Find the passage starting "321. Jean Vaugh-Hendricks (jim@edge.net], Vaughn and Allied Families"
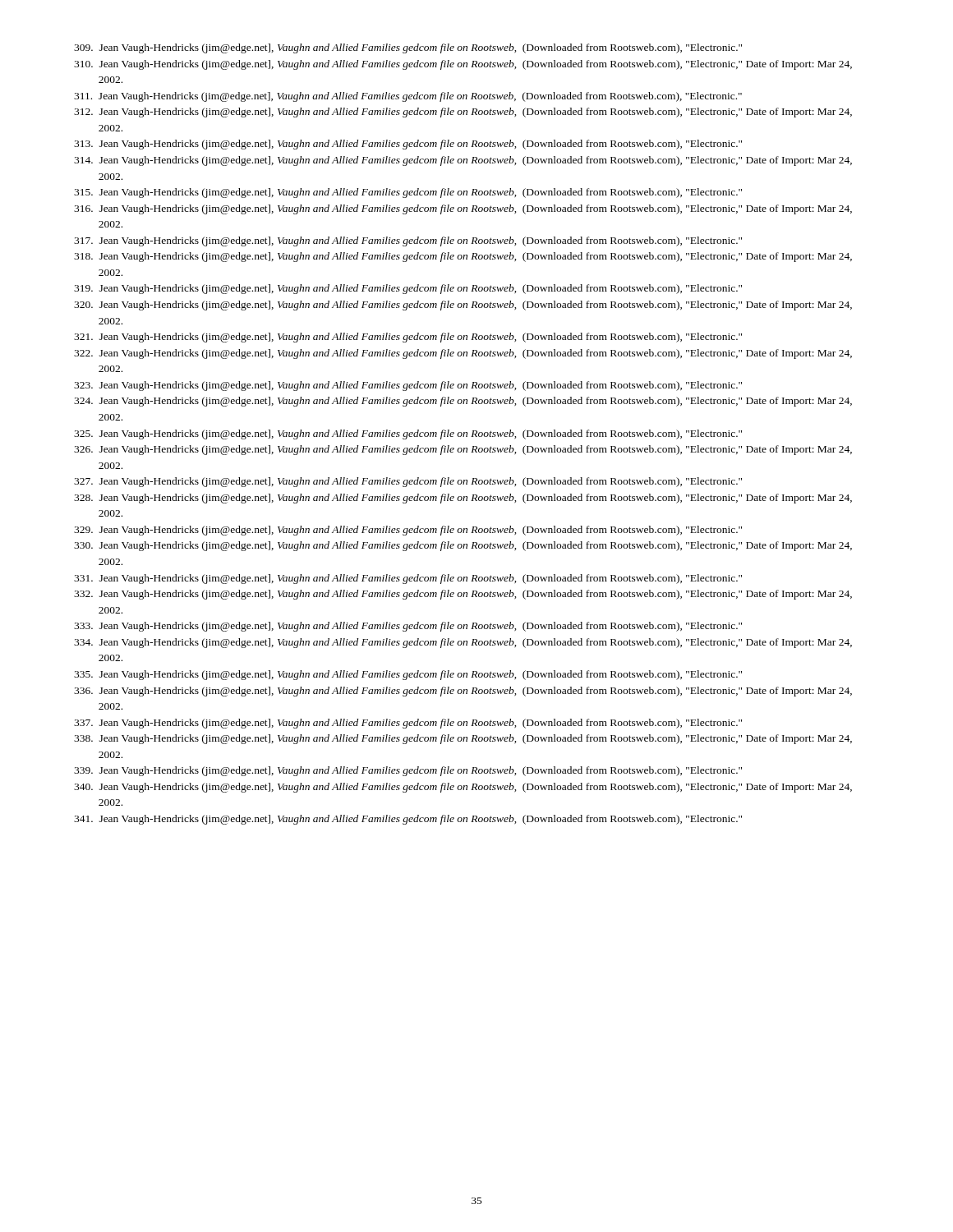Screen dimensions: 1232x953 [408, 336]
